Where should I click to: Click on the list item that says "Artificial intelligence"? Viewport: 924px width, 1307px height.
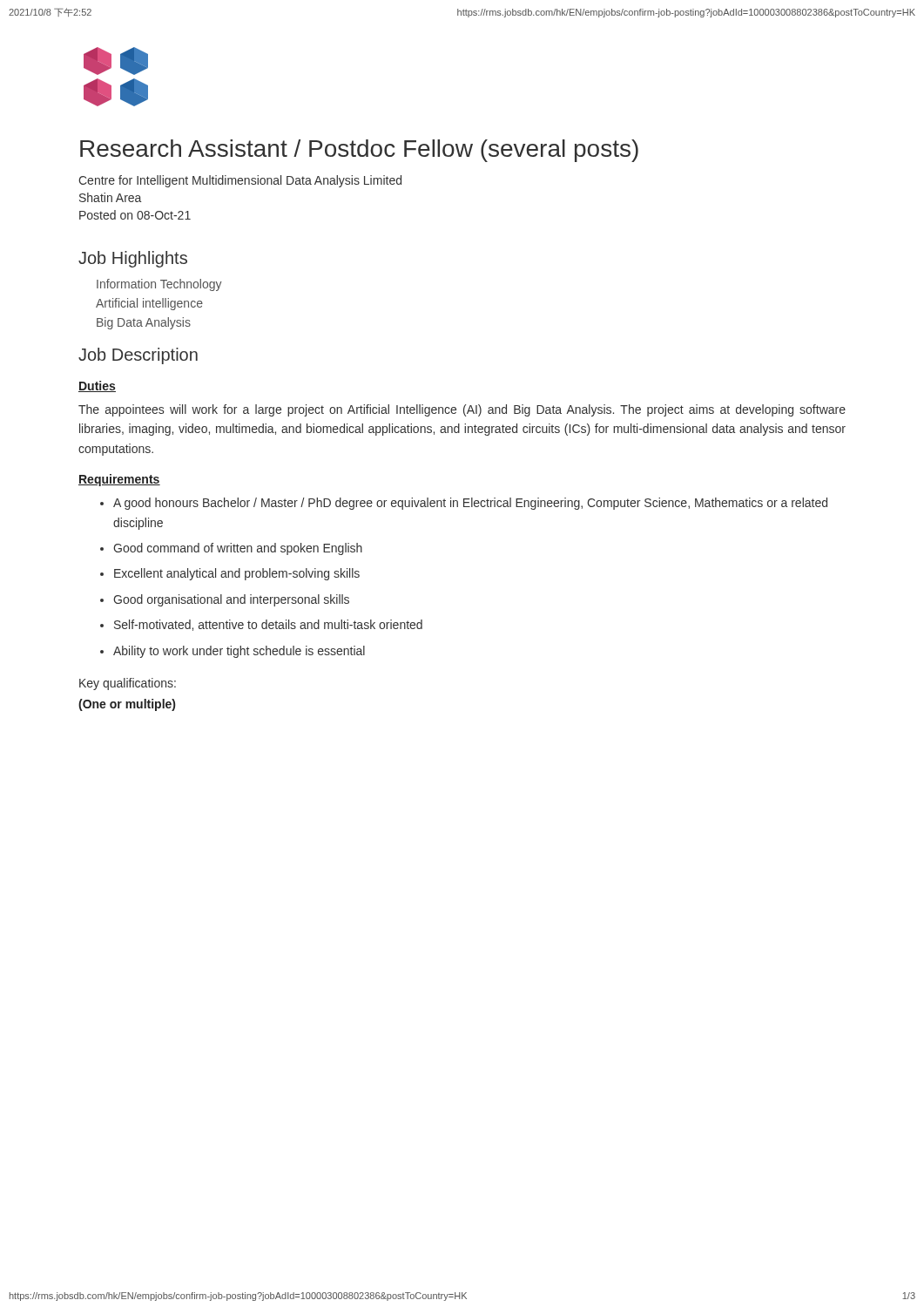pos(149,303)
